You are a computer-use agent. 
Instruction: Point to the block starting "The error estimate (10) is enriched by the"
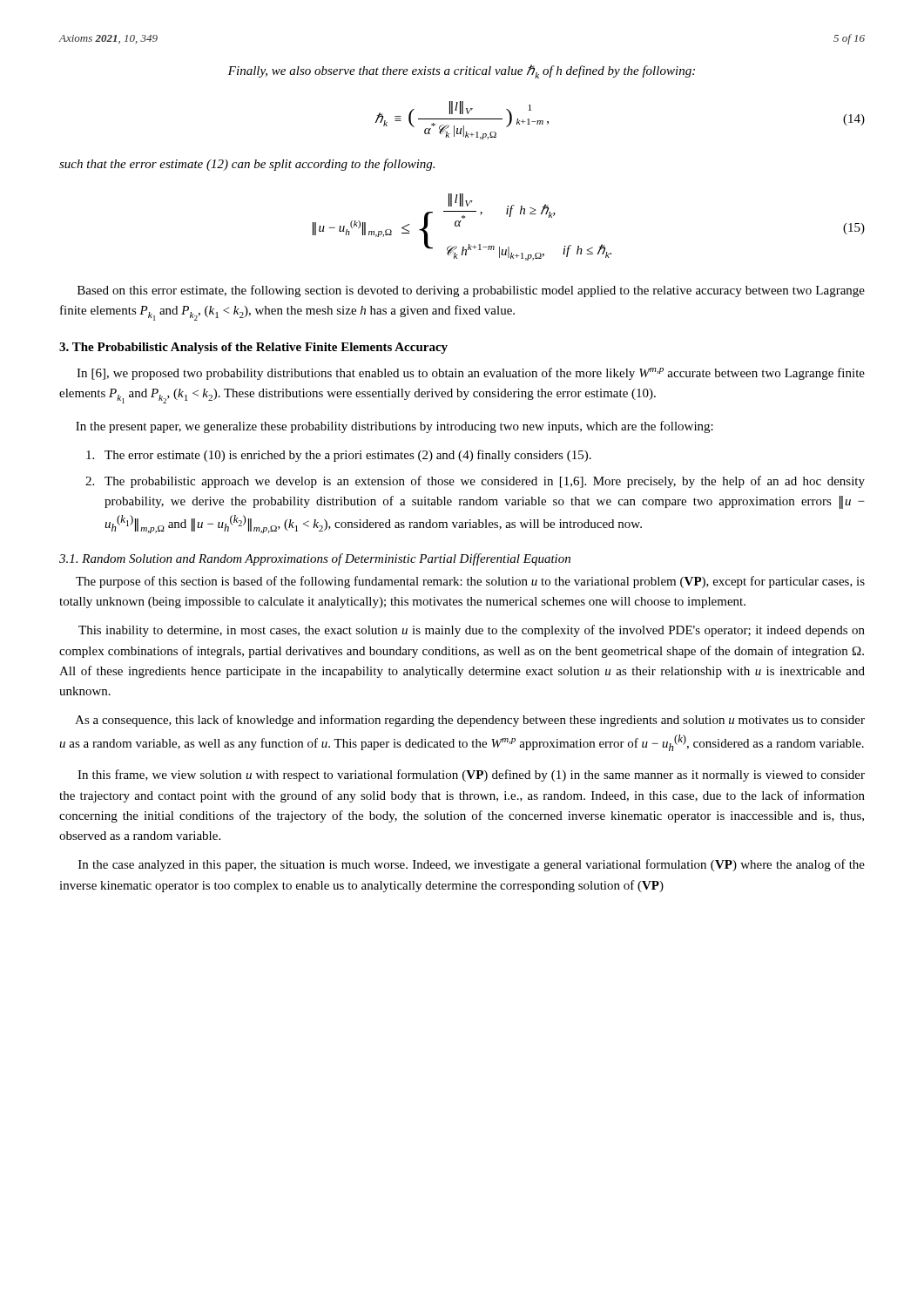point(339,456)
